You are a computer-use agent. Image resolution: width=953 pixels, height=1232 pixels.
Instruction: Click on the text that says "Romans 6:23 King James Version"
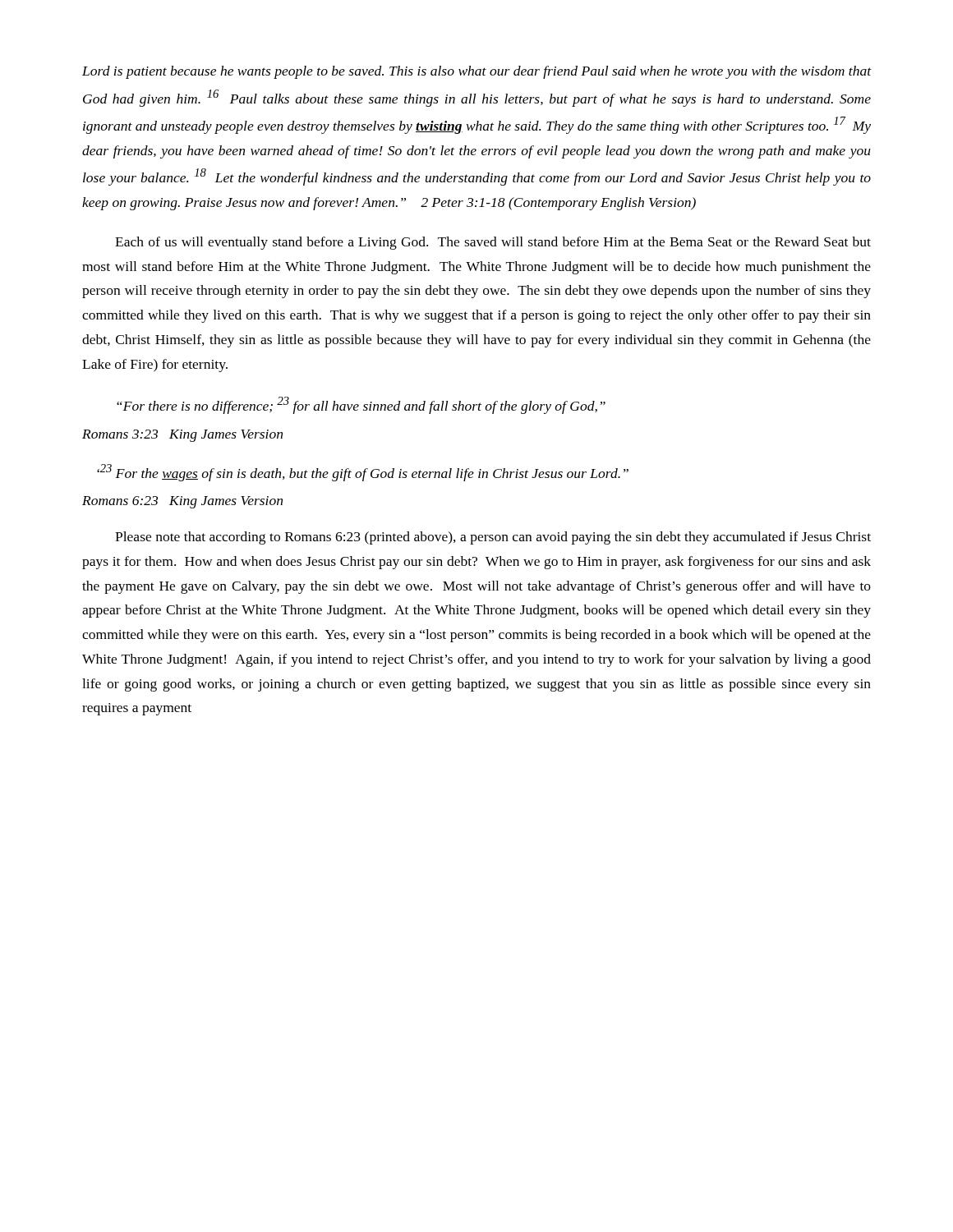coord(183,500)
